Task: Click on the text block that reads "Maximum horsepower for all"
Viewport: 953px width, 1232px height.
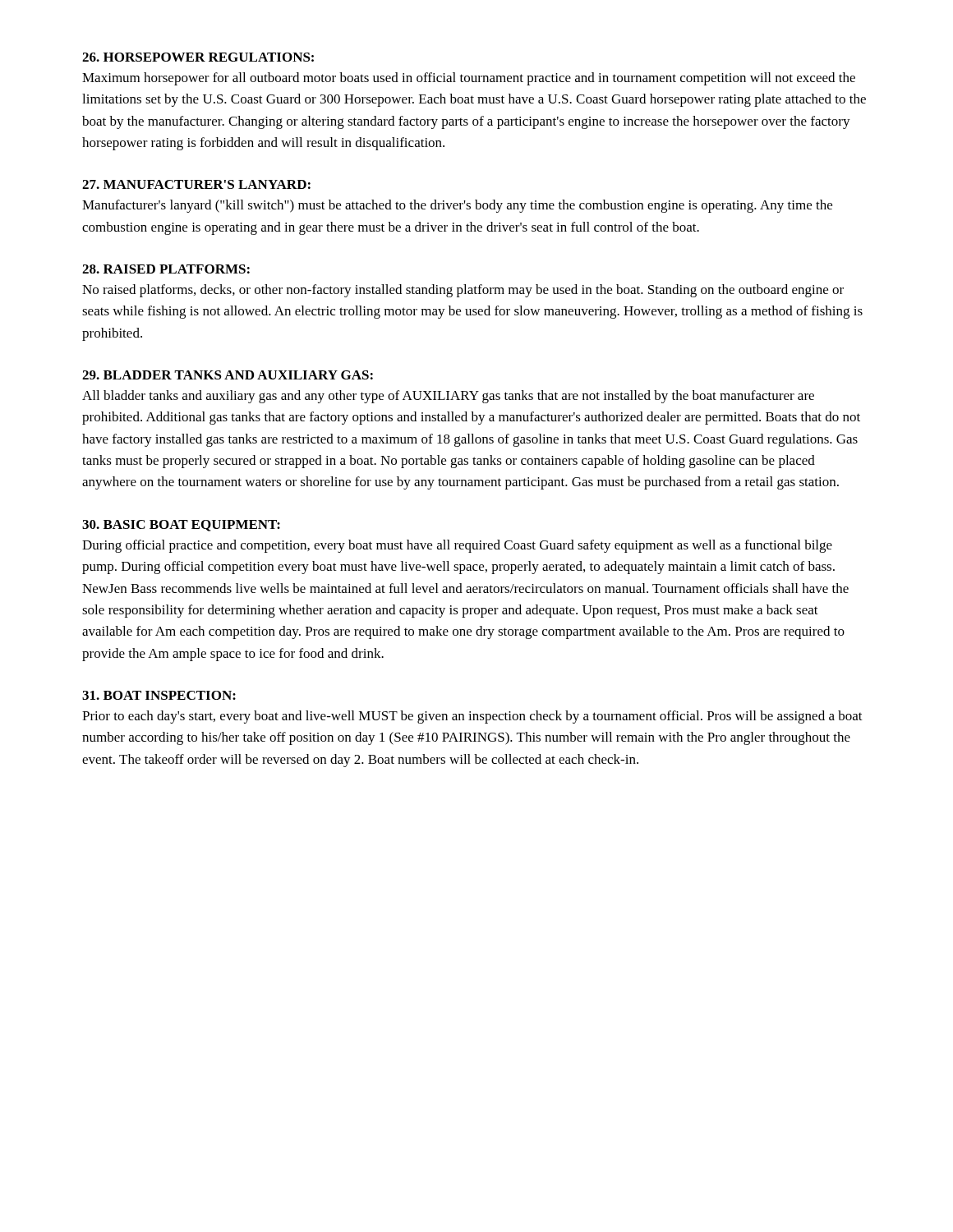Action: (x=474, y=110)
